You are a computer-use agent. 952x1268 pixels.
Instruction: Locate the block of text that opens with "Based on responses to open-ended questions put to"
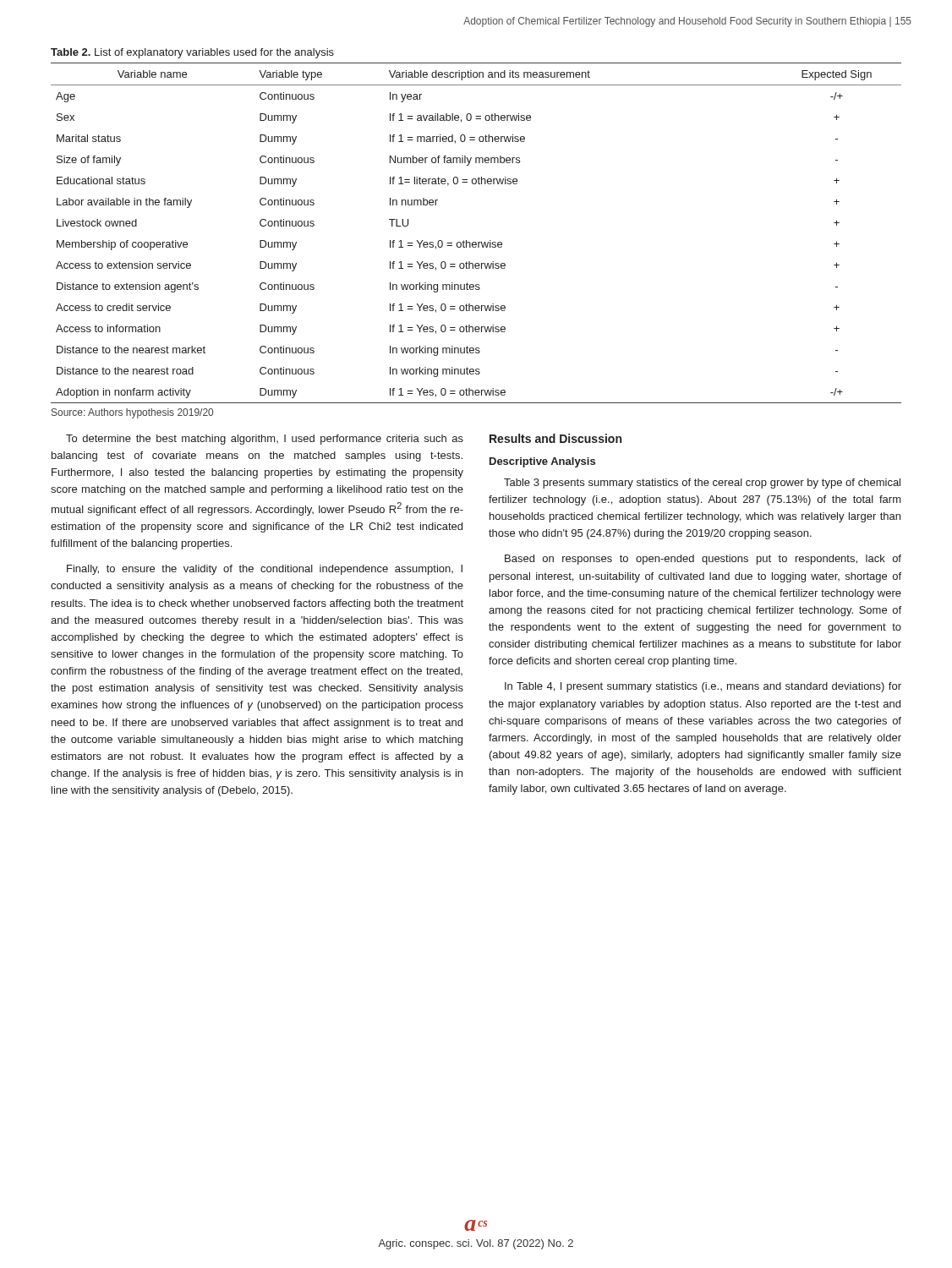click(x=695, y=610)
